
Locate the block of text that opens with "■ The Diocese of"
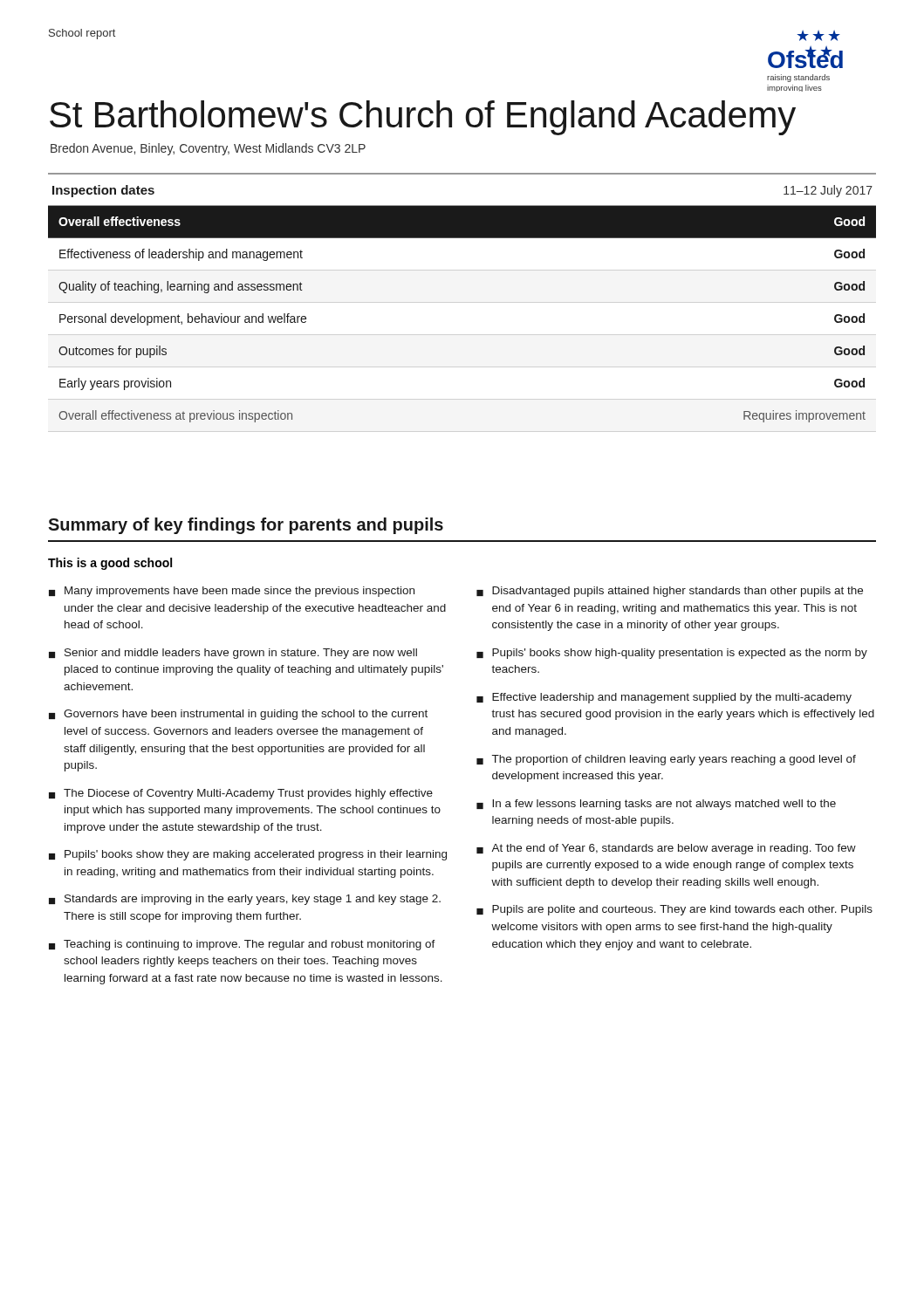248,810
